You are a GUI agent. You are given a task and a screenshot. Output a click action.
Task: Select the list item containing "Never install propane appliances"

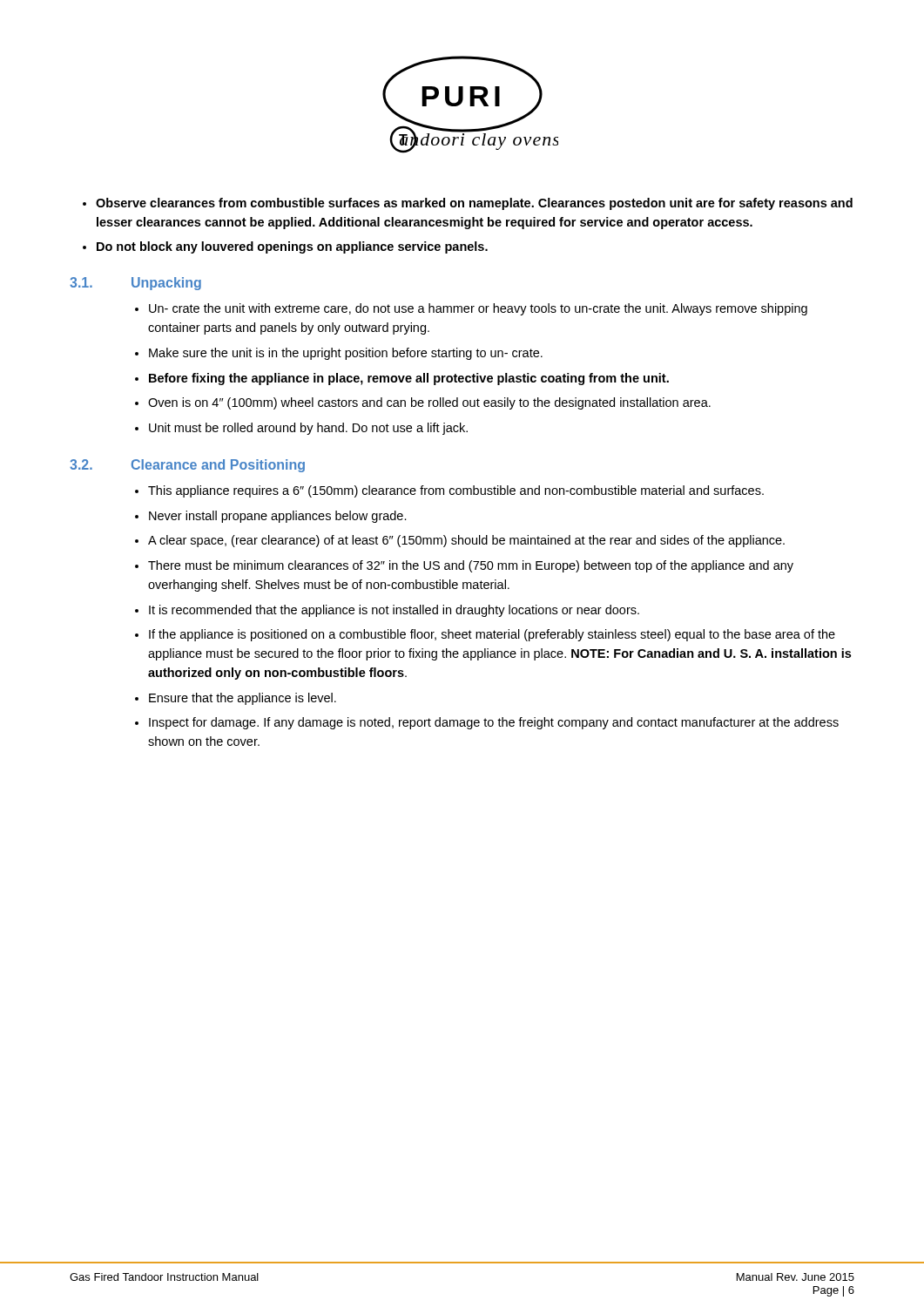(278, 515)
